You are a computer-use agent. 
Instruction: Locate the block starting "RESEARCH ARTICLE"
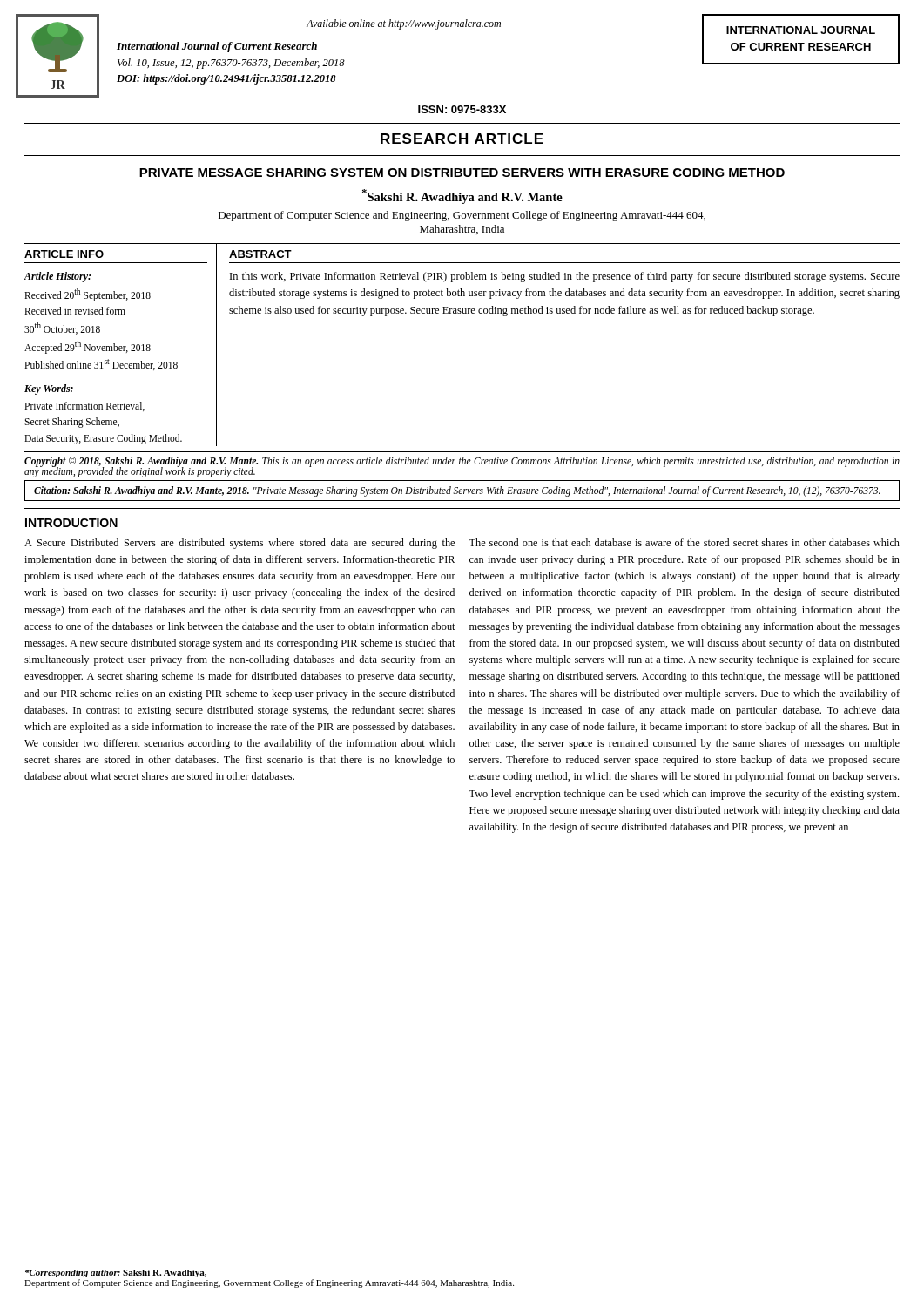[462, 139]
